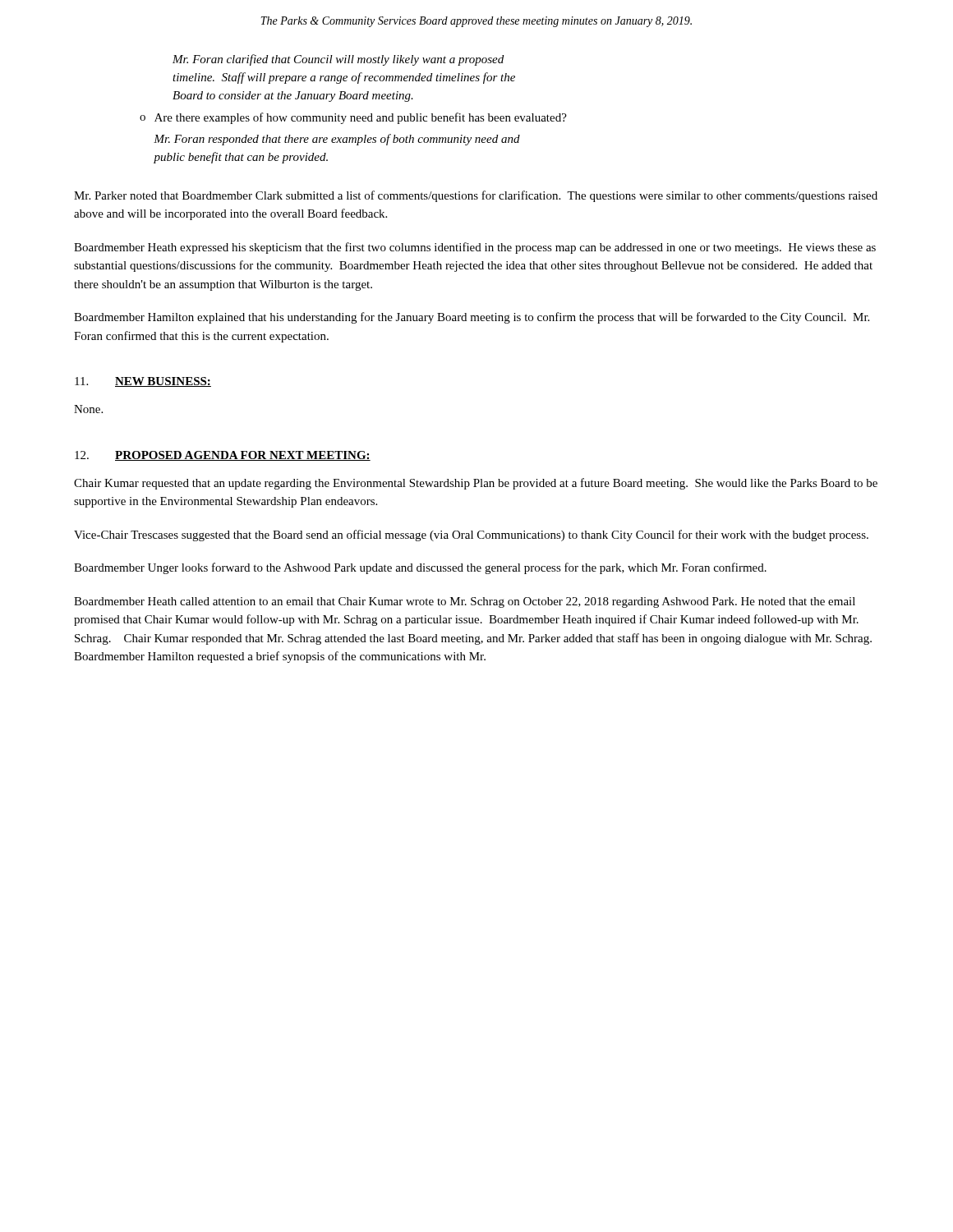This screenshot has width=953, height=1232.
Task: Find the text block that says "Boardmember Heath called attention to an"
Action: coord(475,629)
